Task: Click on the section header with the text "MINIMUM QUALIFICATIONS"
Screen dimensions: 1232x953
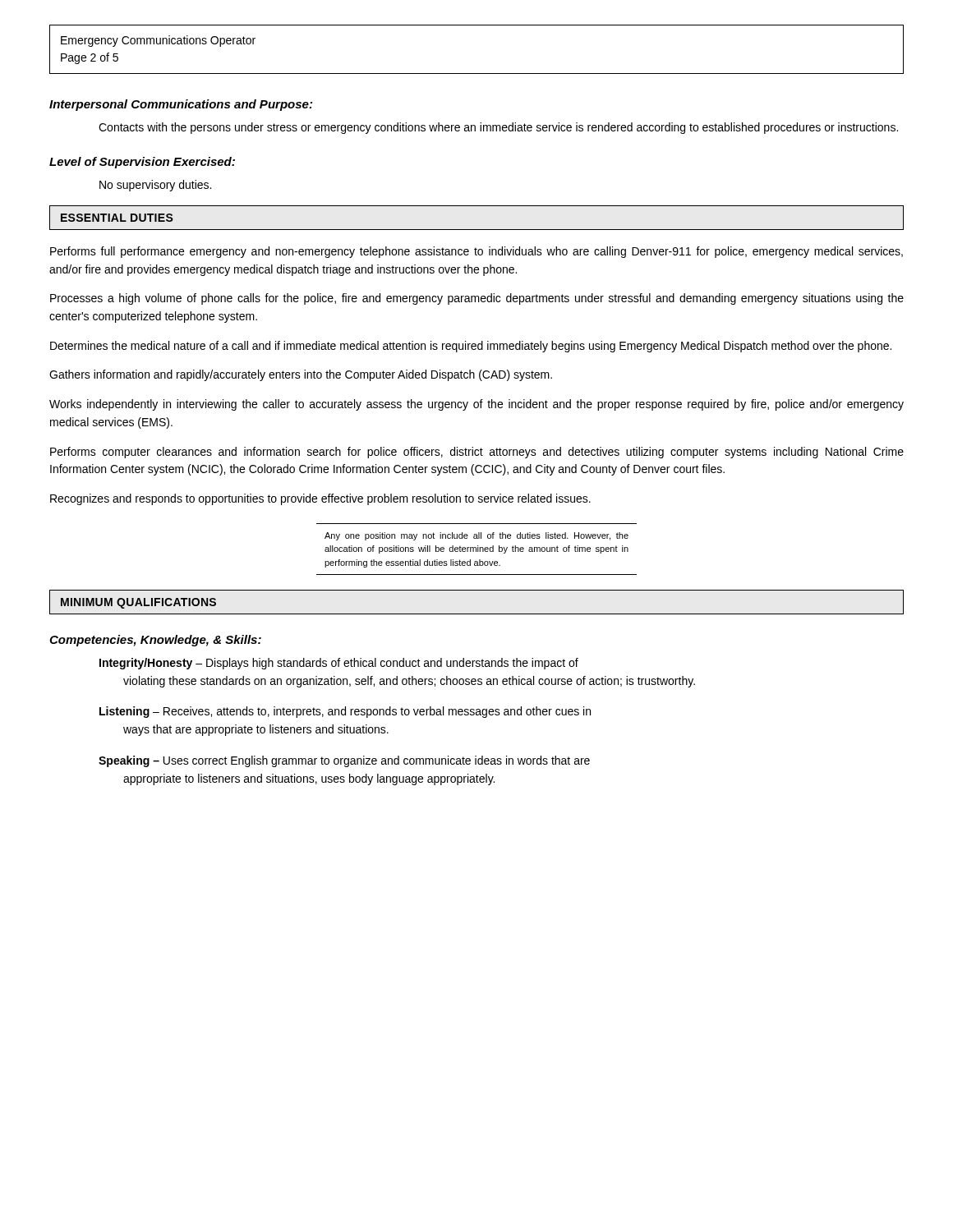Action: pyautogui.click(x=476, y=602)
